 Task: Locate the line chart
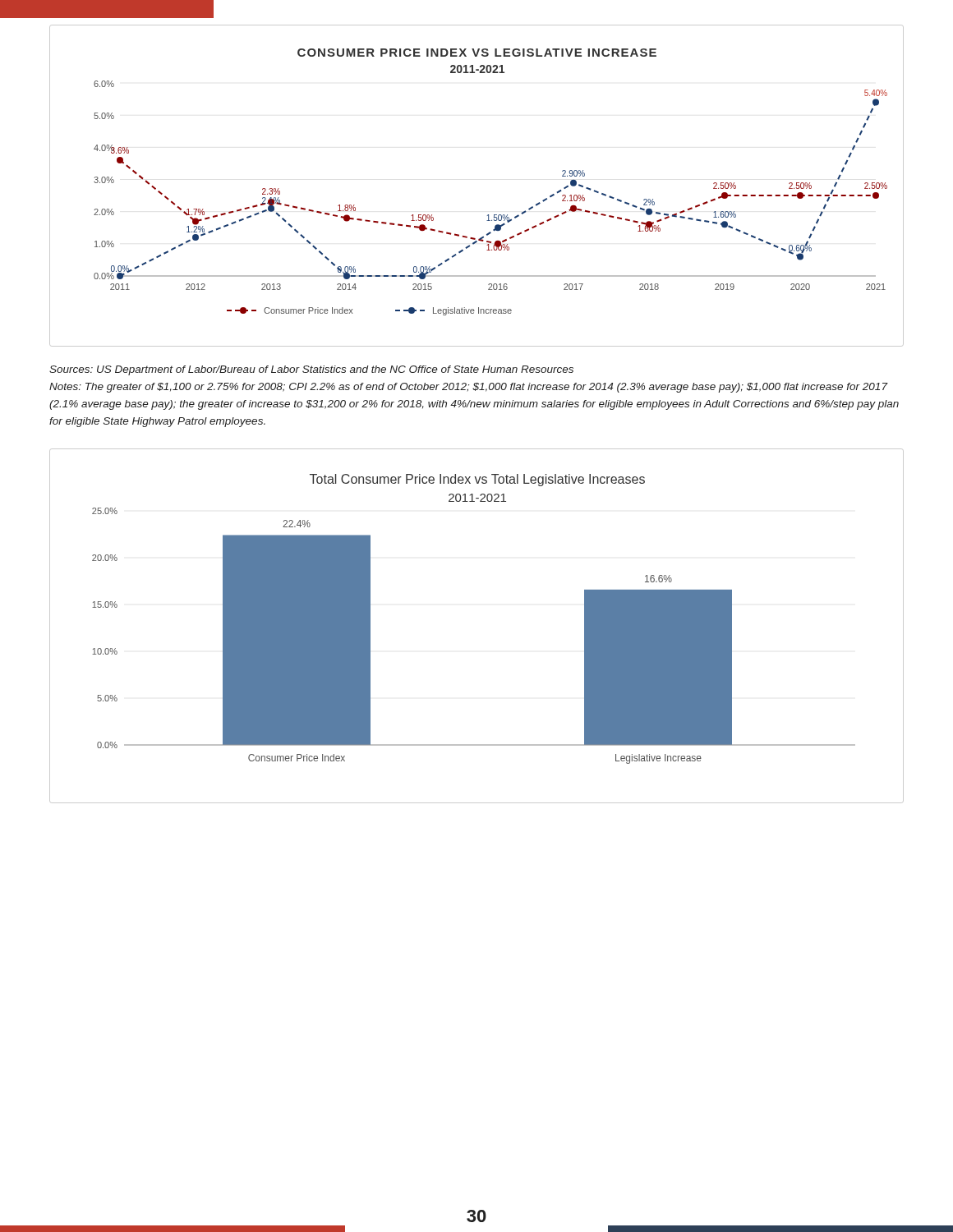click(476, 186)
